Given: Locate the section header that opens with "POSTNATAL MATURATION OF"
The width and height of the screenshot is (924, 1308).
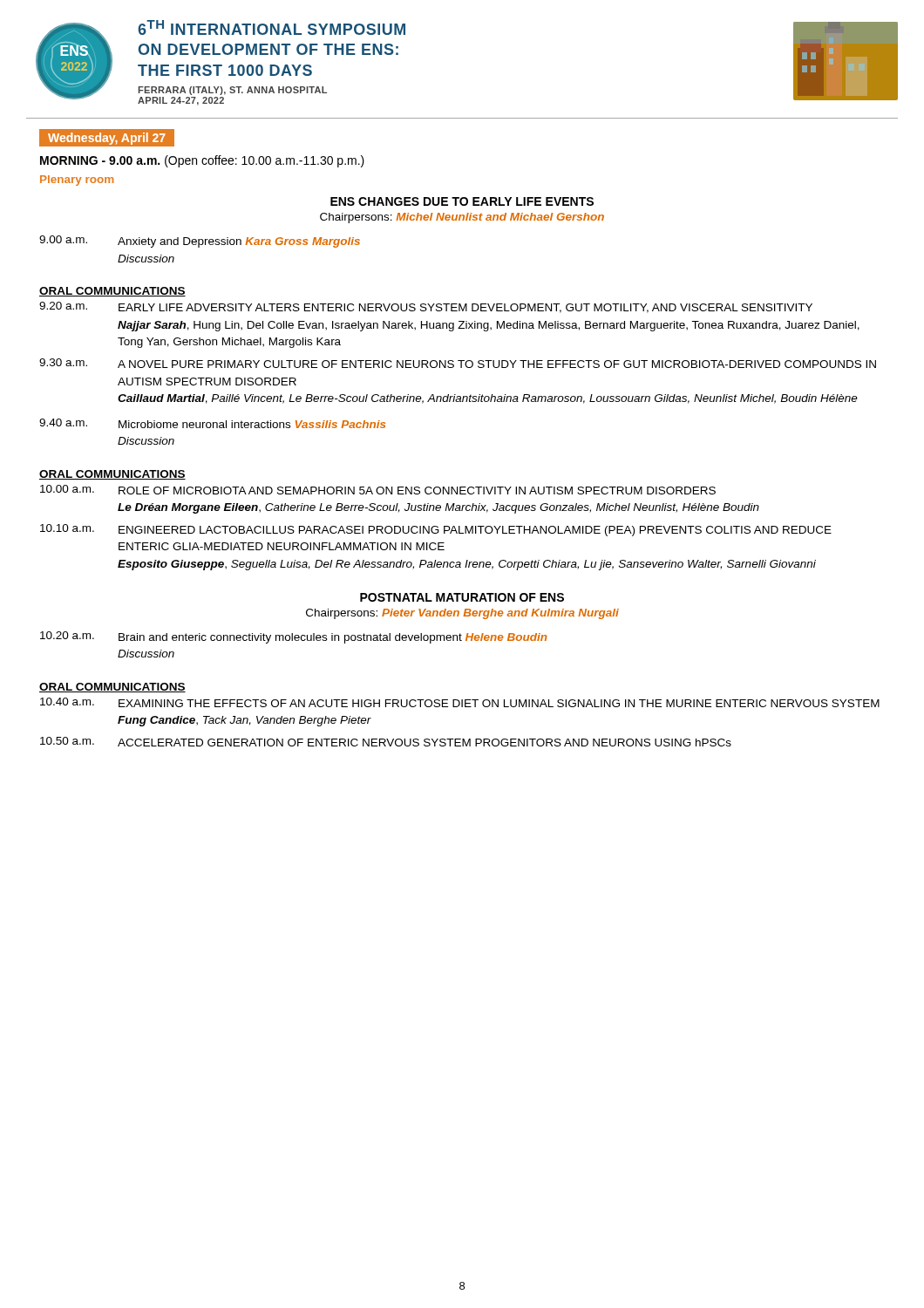Looking at the screenshot, I should (x=462, y=597).
